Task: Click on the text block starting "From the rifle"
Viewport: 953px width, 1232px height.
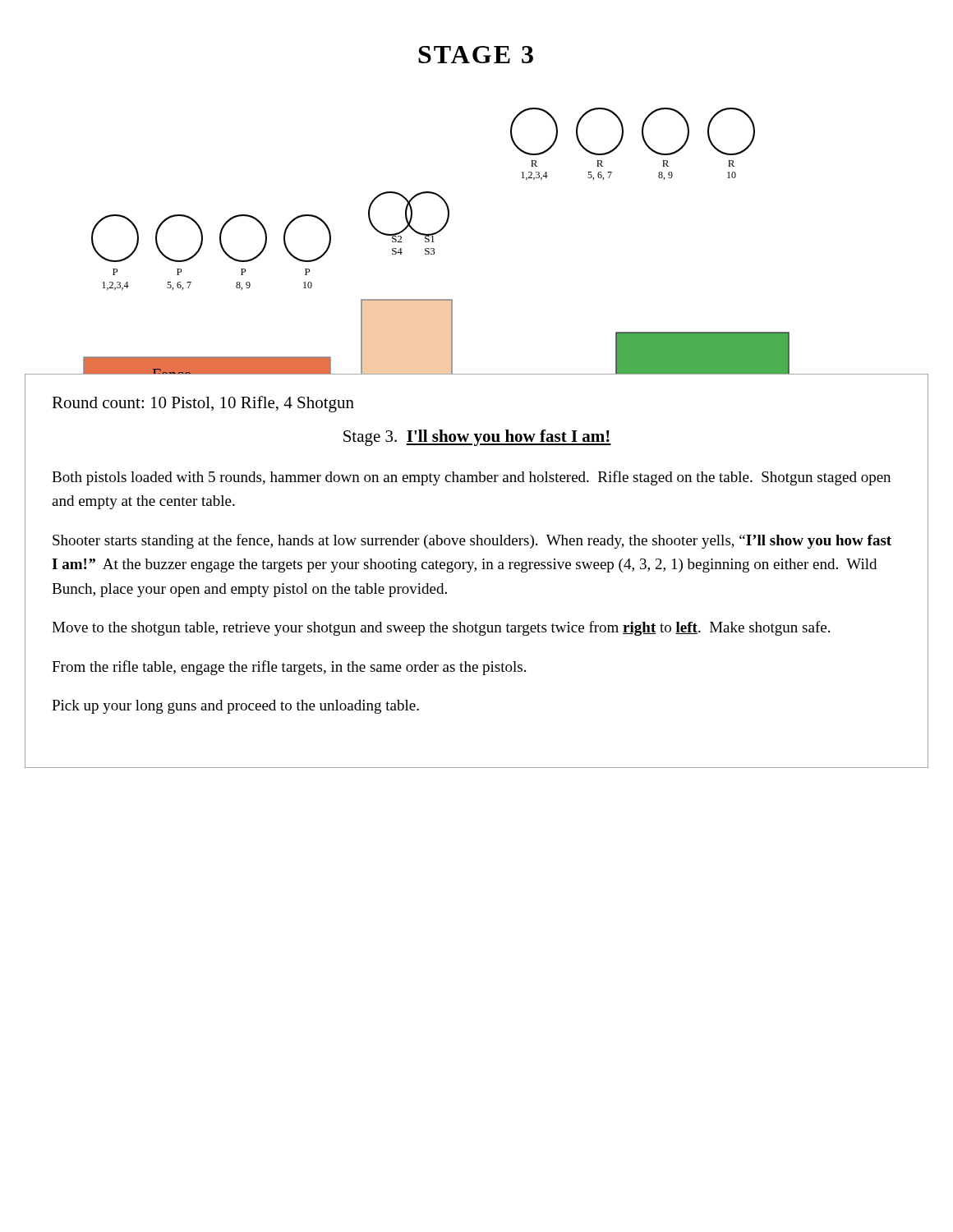Action: [289, 666]
